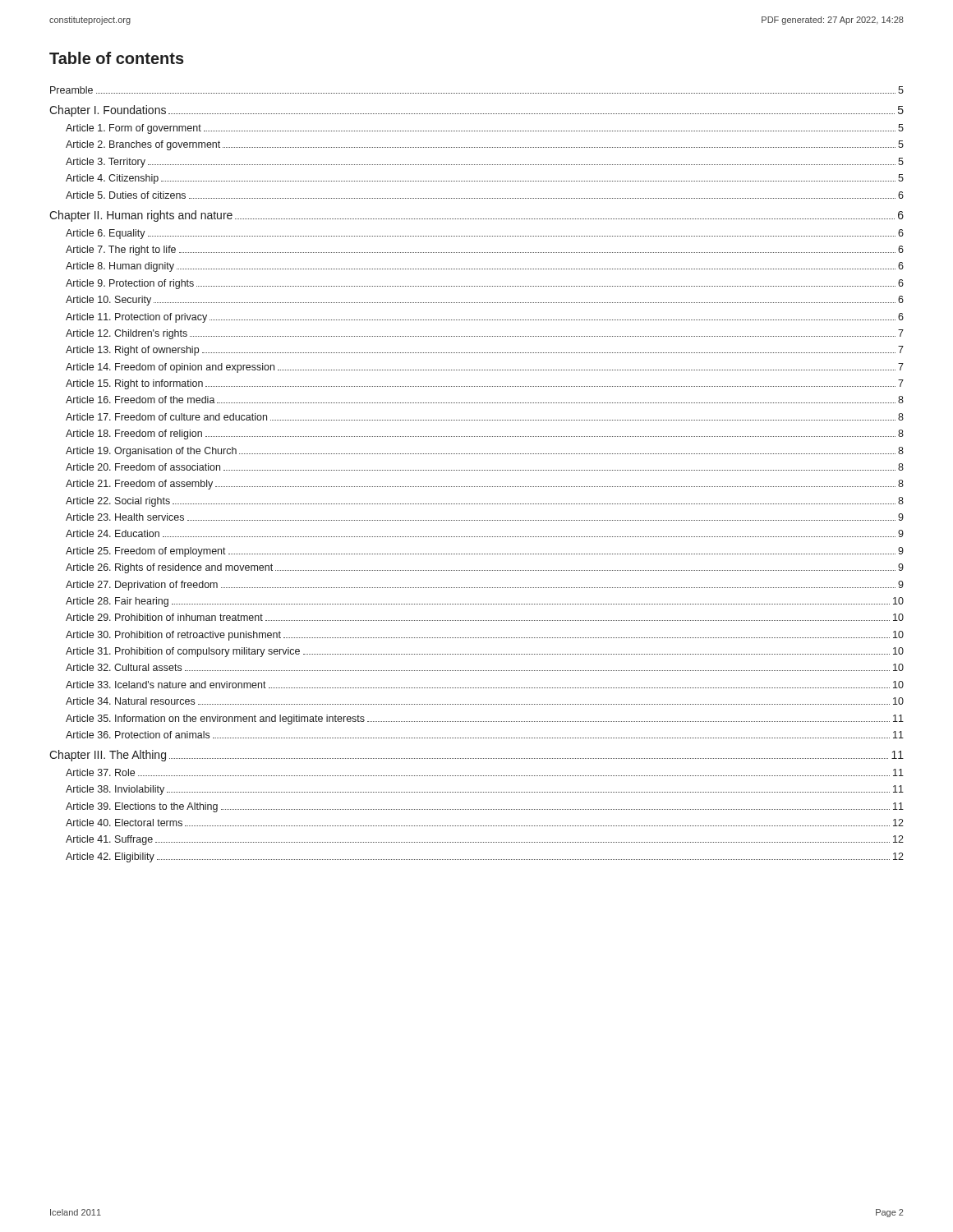The width and height of the screenshot is (953, 1232).
Task: Where is the passage that starts "Article 8. Human"?
Action: tap(485, 267)
